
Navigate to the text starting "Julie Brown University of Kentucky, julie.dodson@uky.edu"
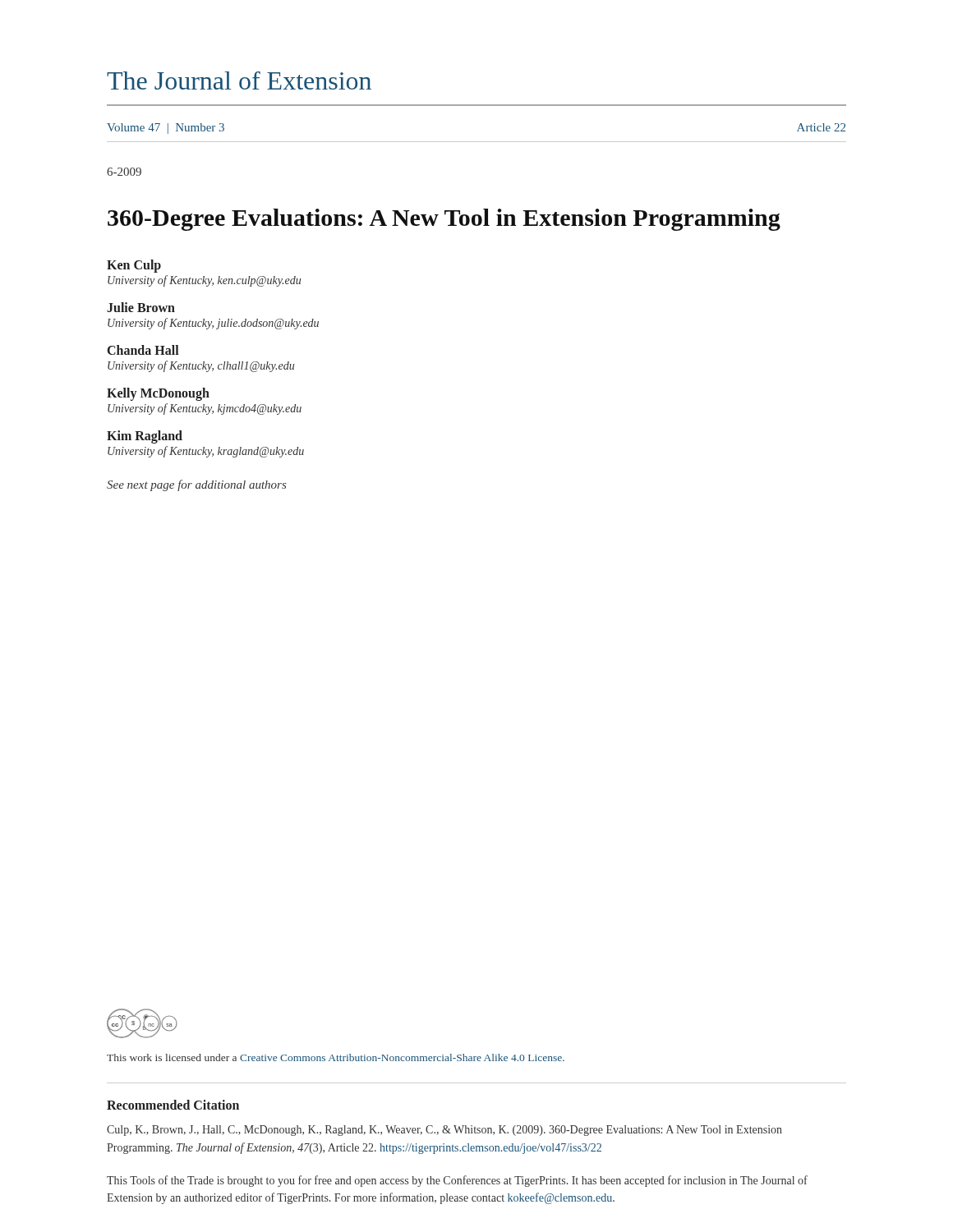tap(141, 307)
